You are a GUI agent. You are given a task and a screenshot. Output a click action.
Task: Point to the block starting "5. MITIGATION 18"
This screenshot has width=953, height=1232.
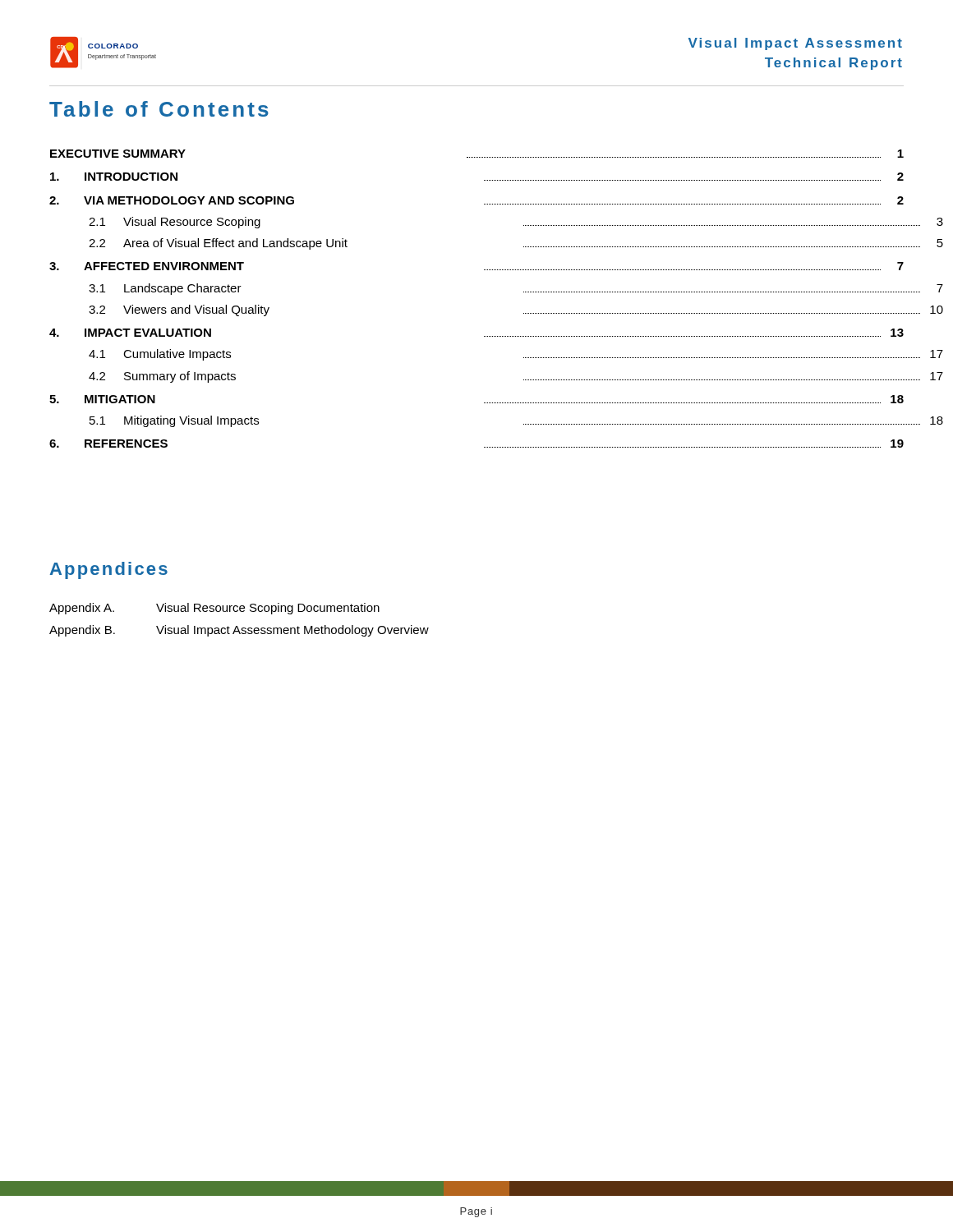pos(476,399)
